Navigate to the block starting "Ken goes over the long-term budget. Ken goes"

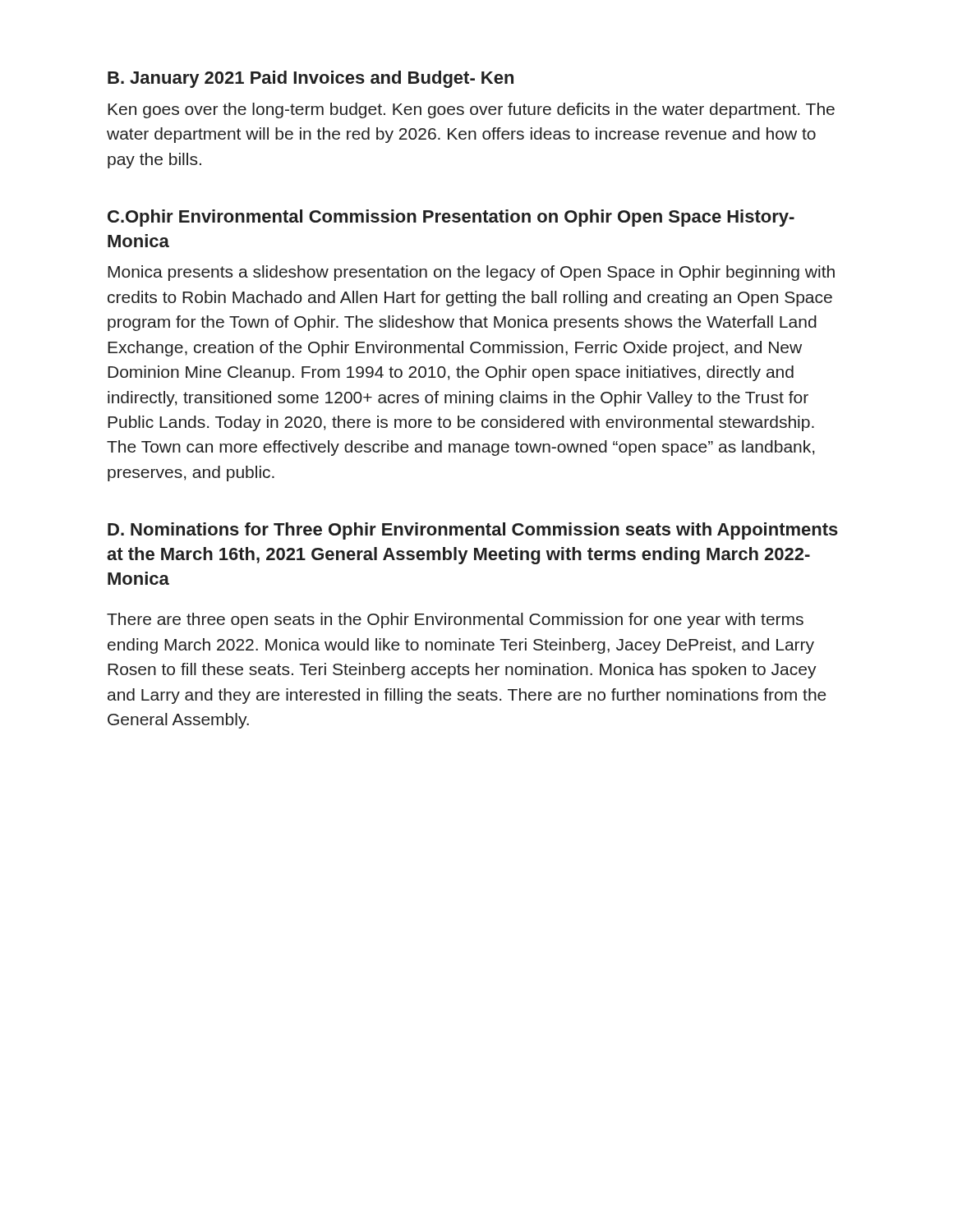coord(471,134)
